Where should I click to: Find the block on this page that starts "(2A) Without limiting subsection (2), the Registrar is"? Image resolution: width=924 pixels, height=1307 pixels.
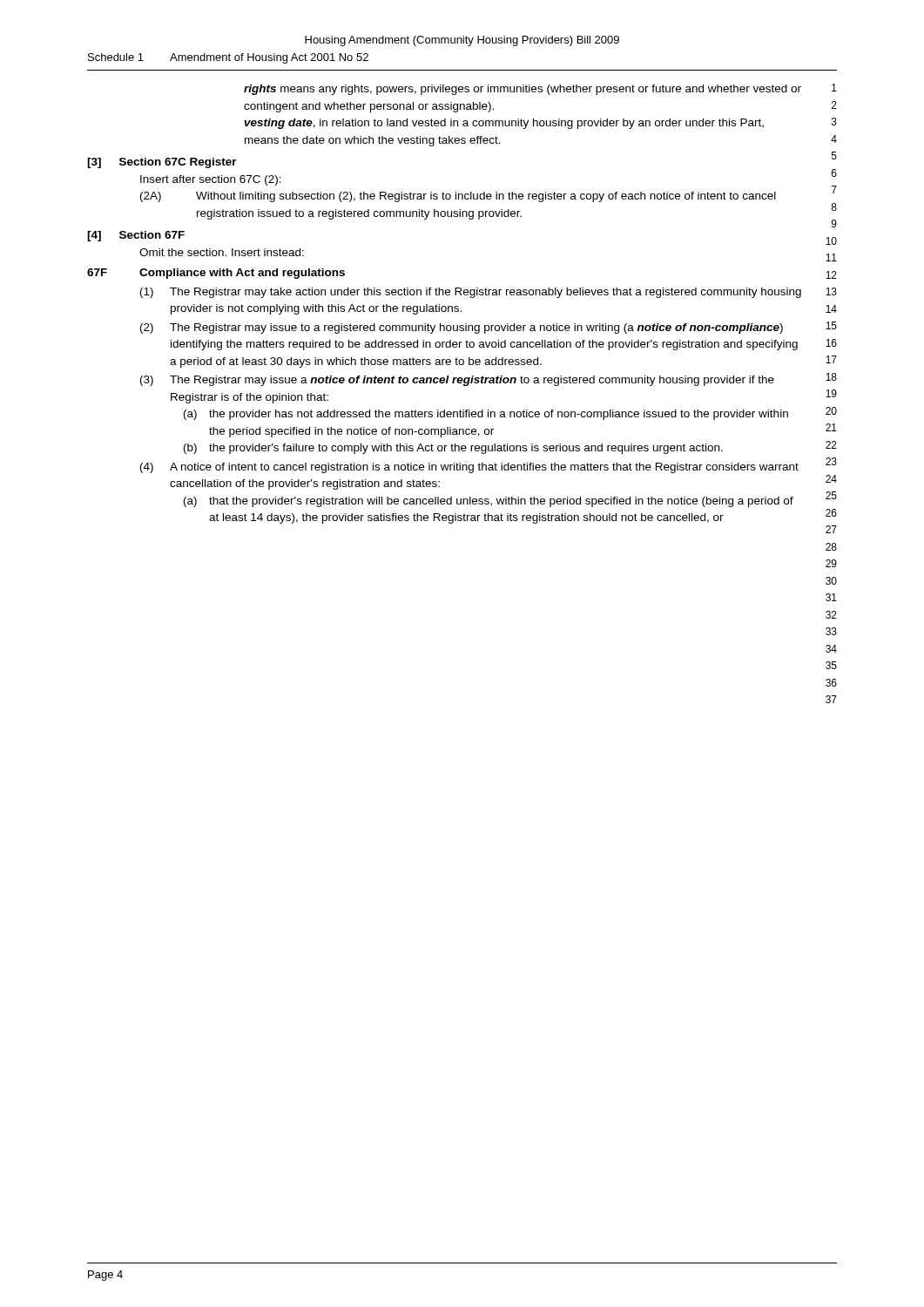pyautogui.click(x=471, y=204)
